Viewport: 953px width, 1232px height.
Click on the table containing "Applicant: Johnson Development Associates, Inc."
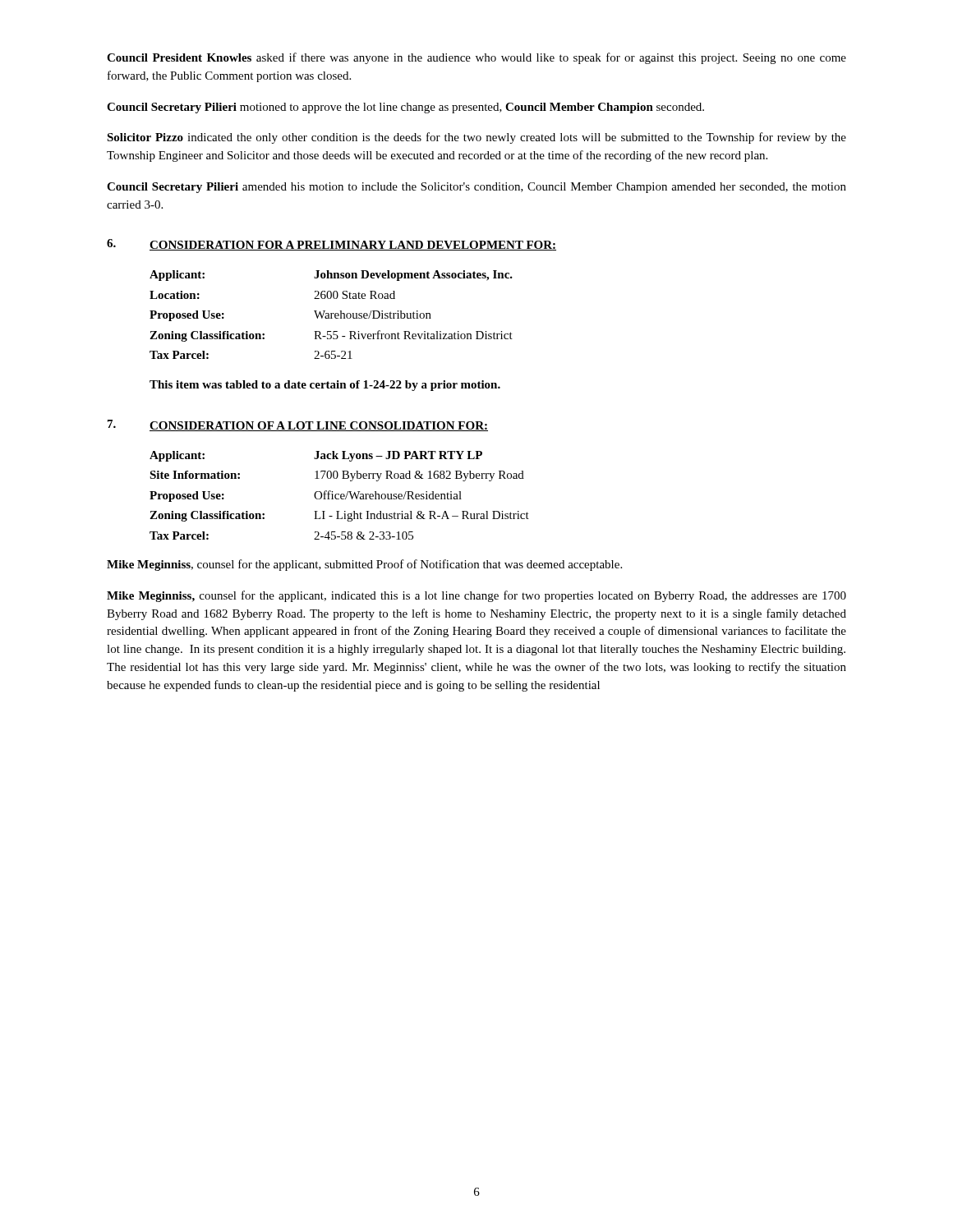tap(498, 315)
